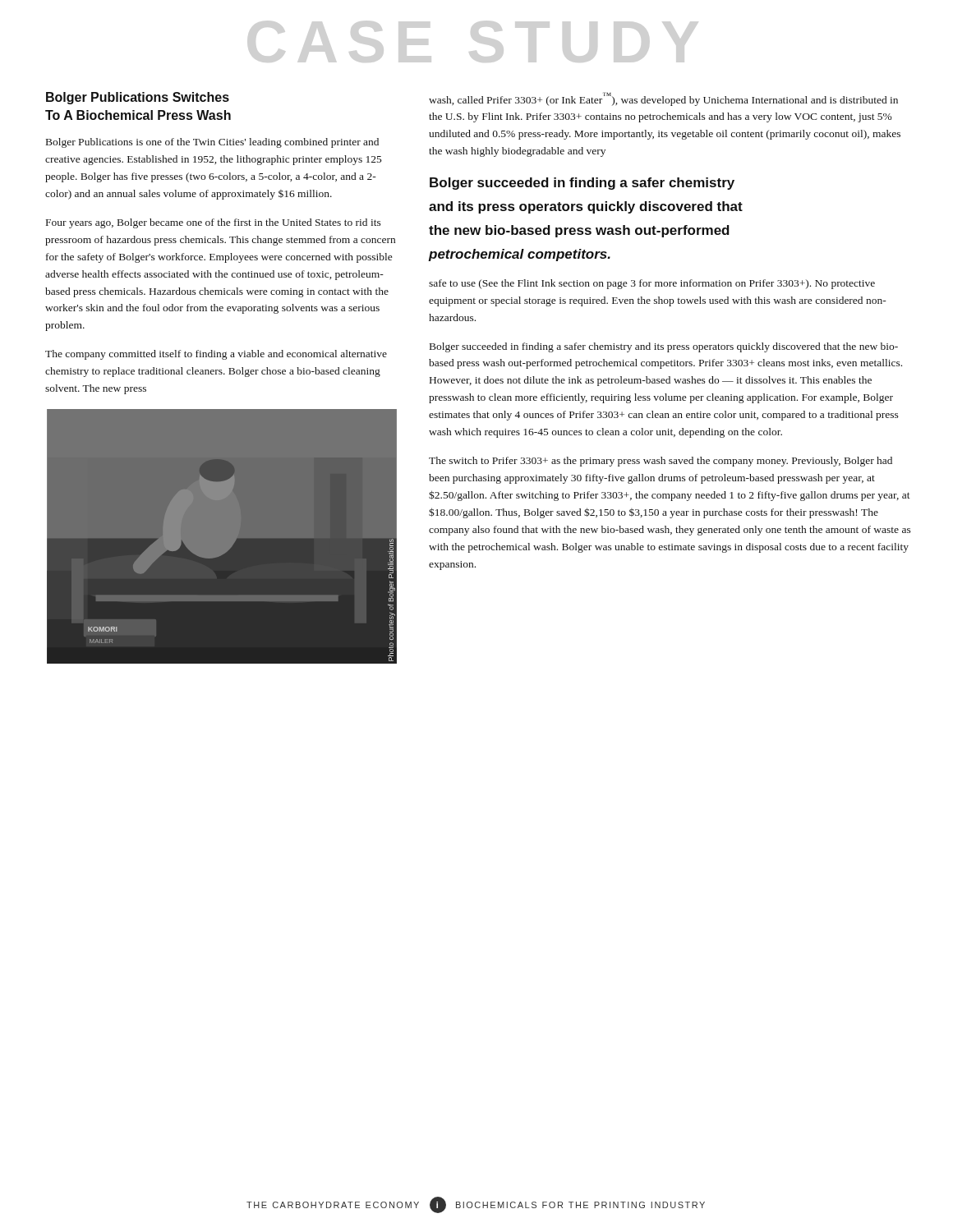Image resolution: width=953 pixels, height=1232 pixels.
Task: Point to the passage starting "The switch to Prifer 3303+ as the"
Action: click(x=670, y=512)
